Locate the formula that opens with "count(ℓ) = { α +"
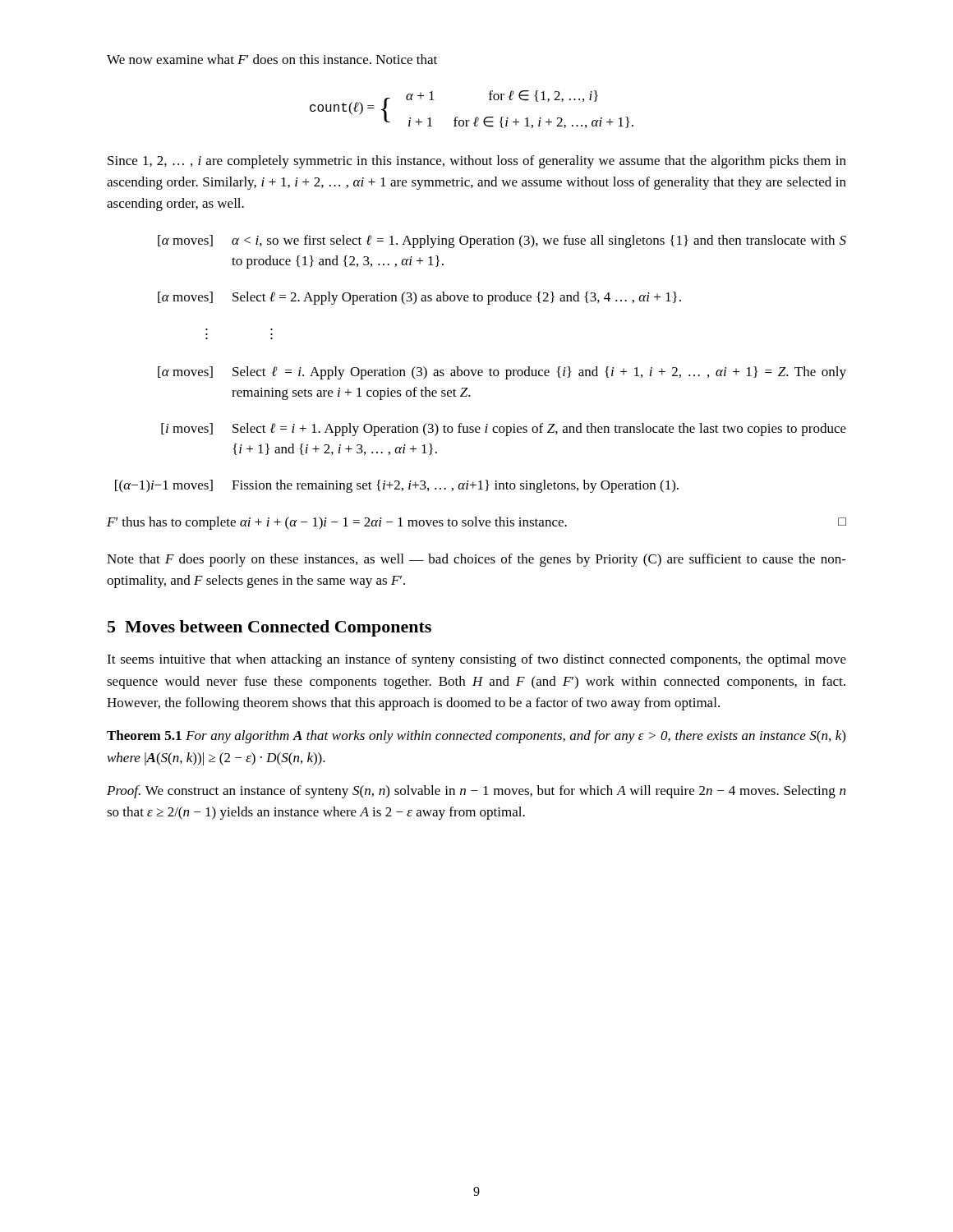The image size is (953, 1232). (476, 109)
